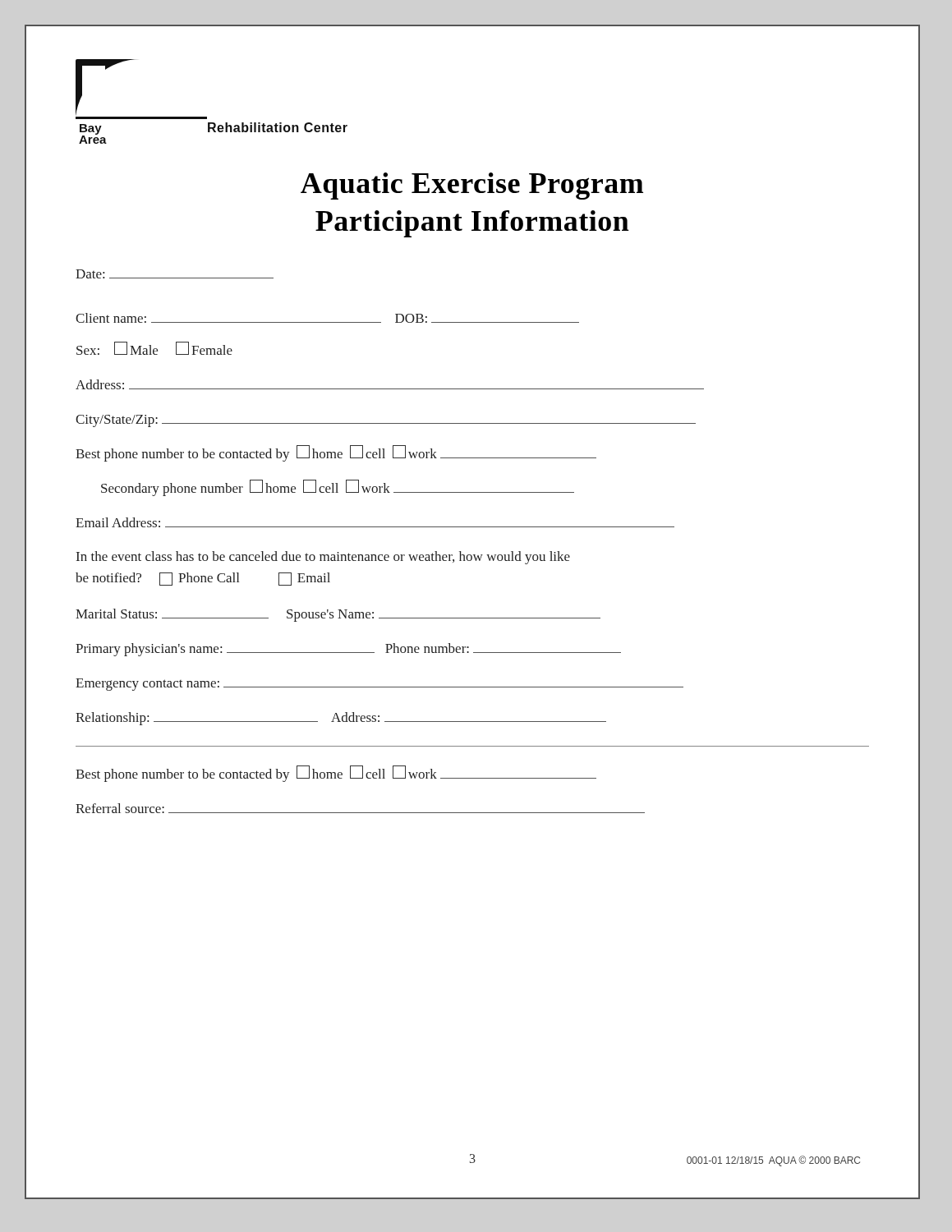Where does it say "Referral source:"?
This screenshot has height=1232, width=952.
[360, 807]
